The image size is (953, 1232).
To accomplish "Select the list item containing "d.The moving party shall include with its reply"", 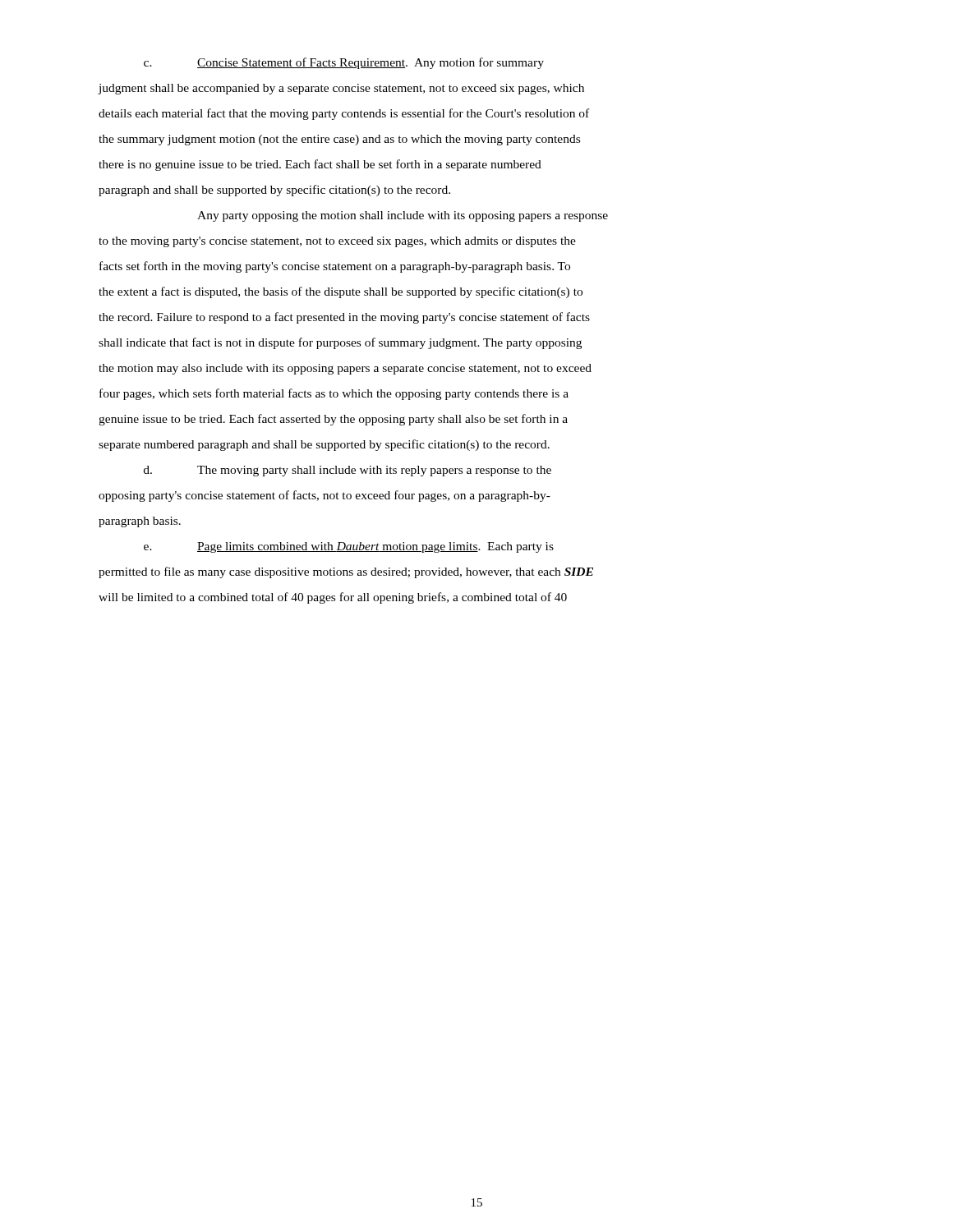I will click(476, 495).
